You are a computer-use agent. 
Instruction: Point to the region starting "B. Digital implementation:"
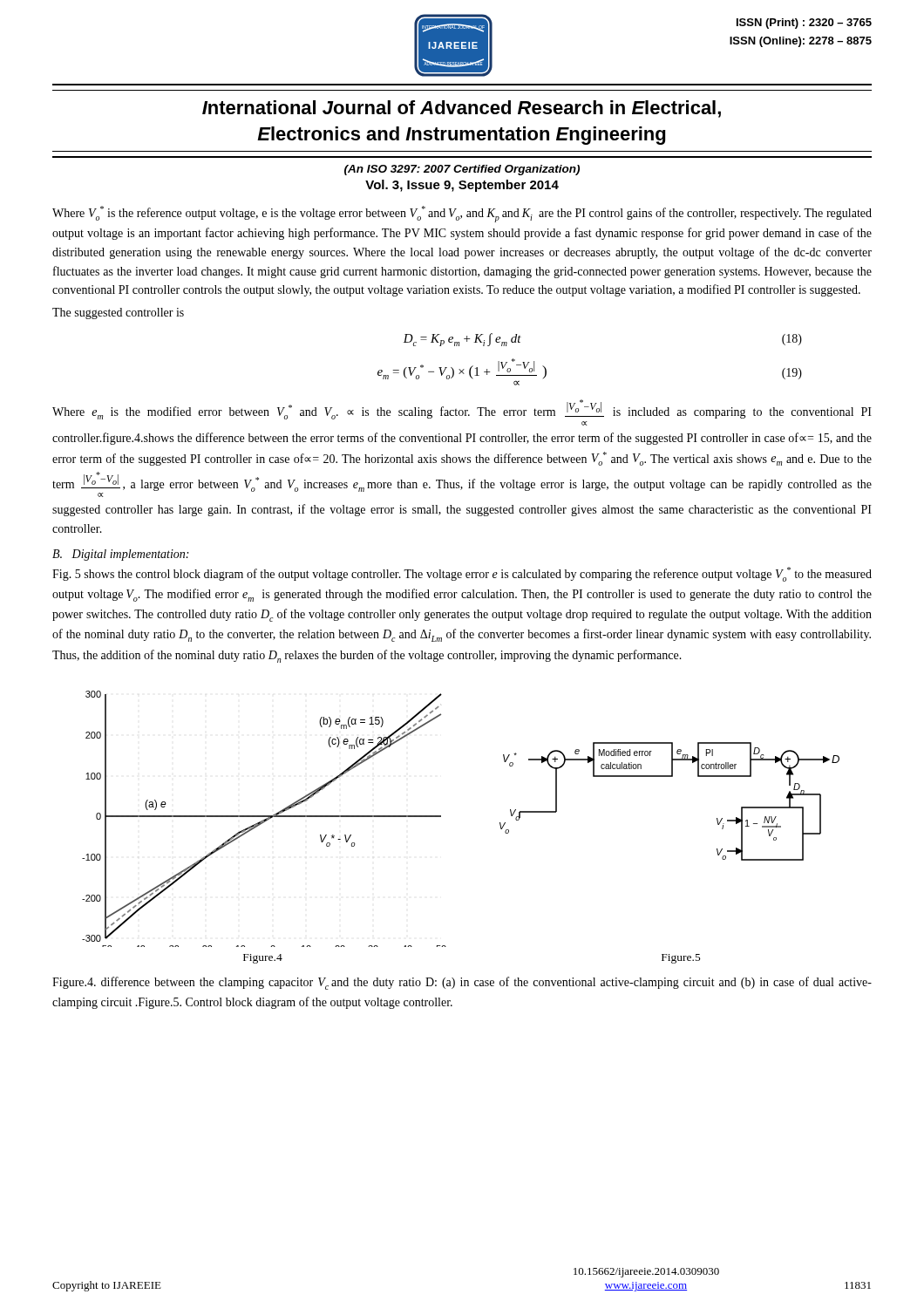coord(121,554)
